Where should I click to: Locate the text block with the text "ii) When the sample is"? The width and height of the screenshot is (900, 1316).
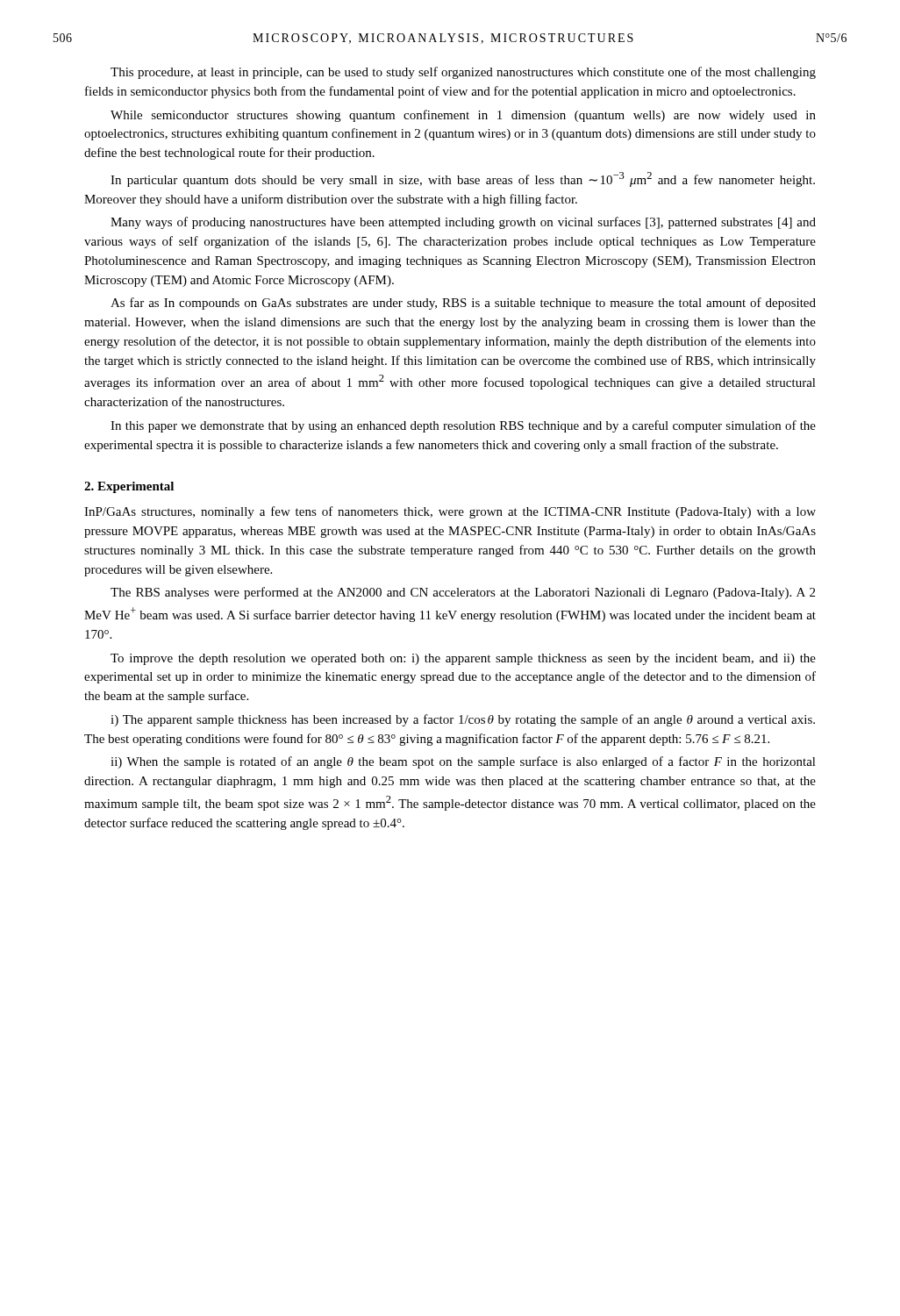(450, 793)
